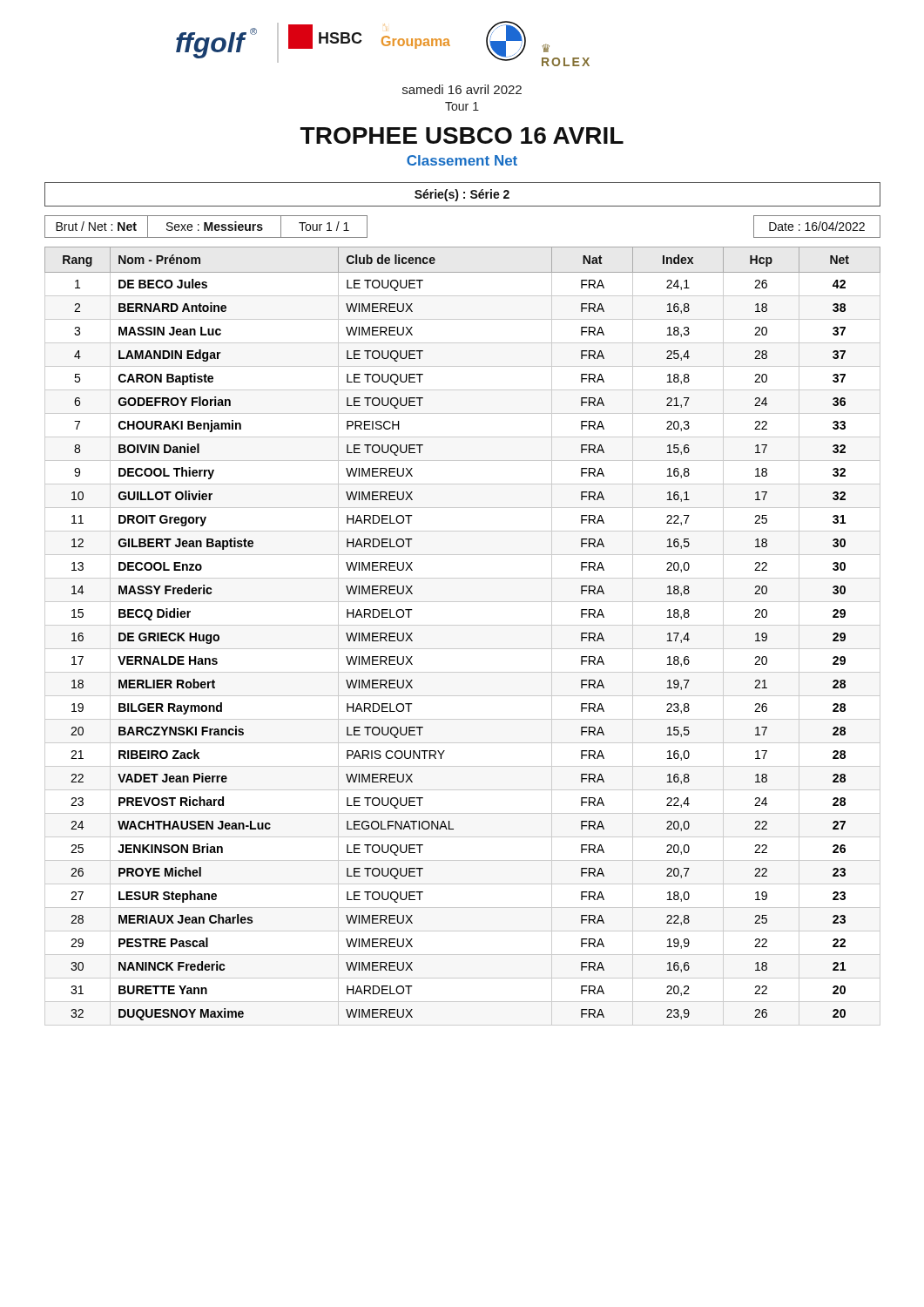
Task: Select a table
Action: pos(462,636)
